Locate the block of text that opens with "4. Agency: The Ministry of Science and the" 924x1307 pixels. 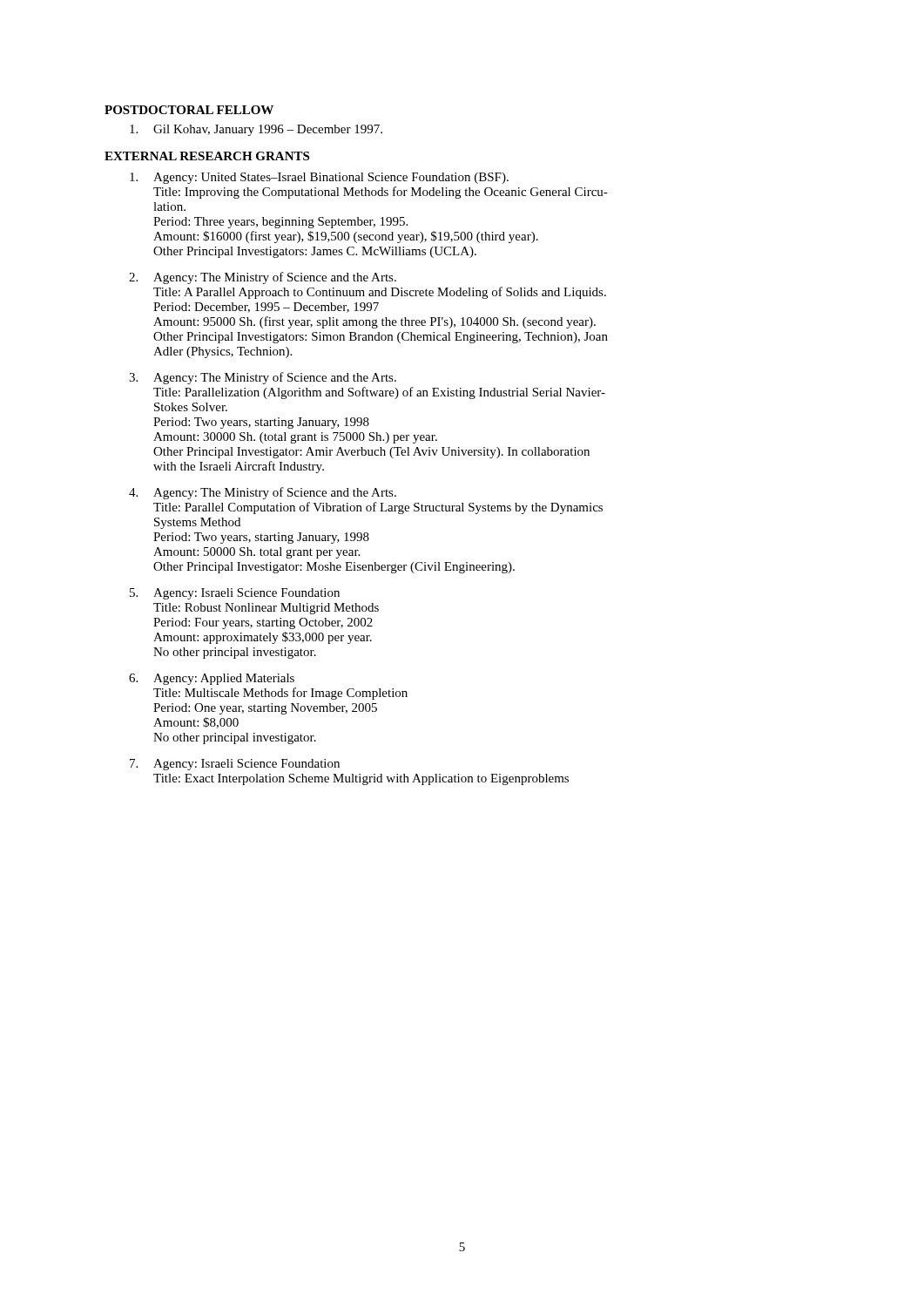click(x=366, y=530)
